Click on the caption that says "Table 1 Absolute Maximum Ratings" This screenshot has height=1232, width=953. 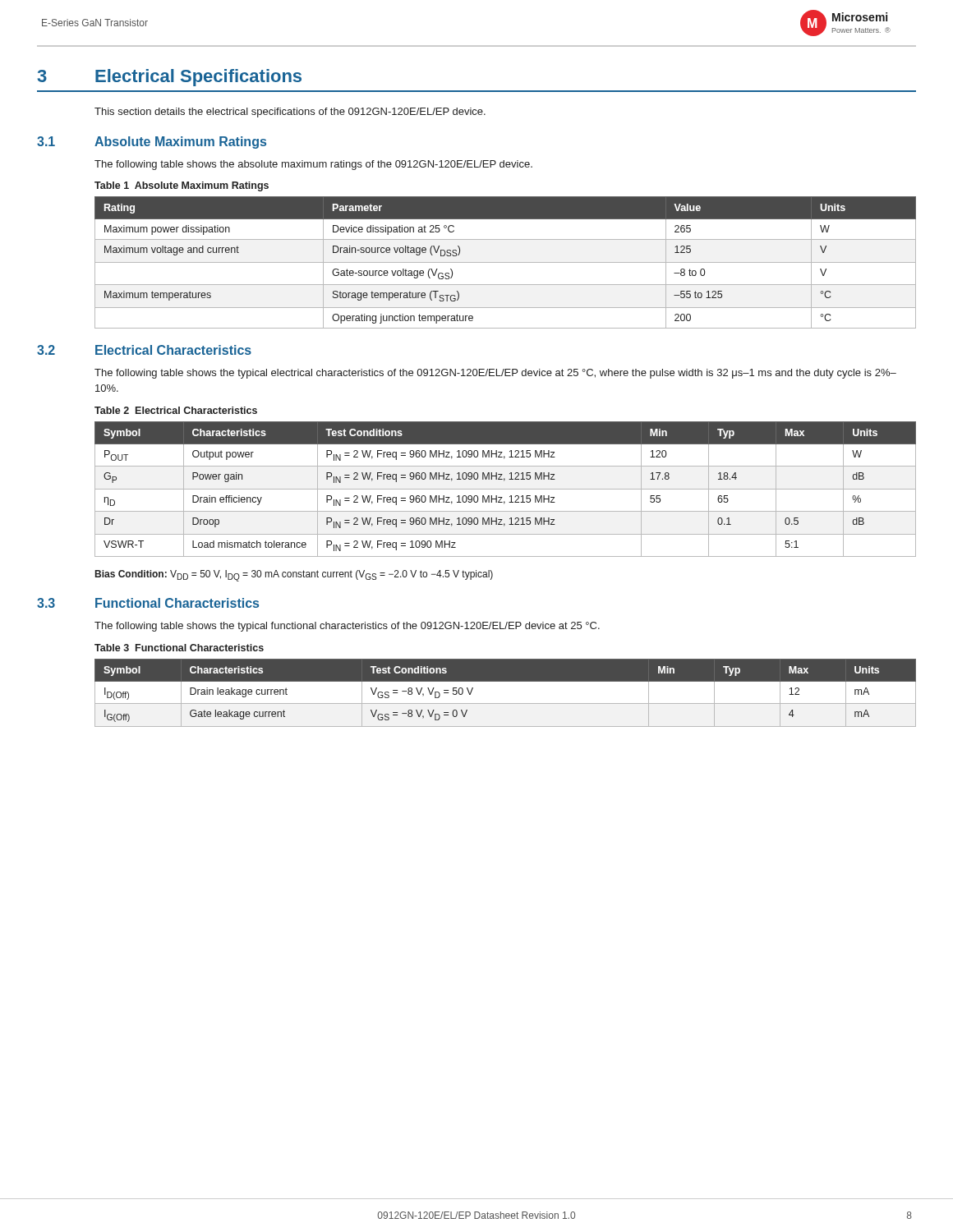182,186
